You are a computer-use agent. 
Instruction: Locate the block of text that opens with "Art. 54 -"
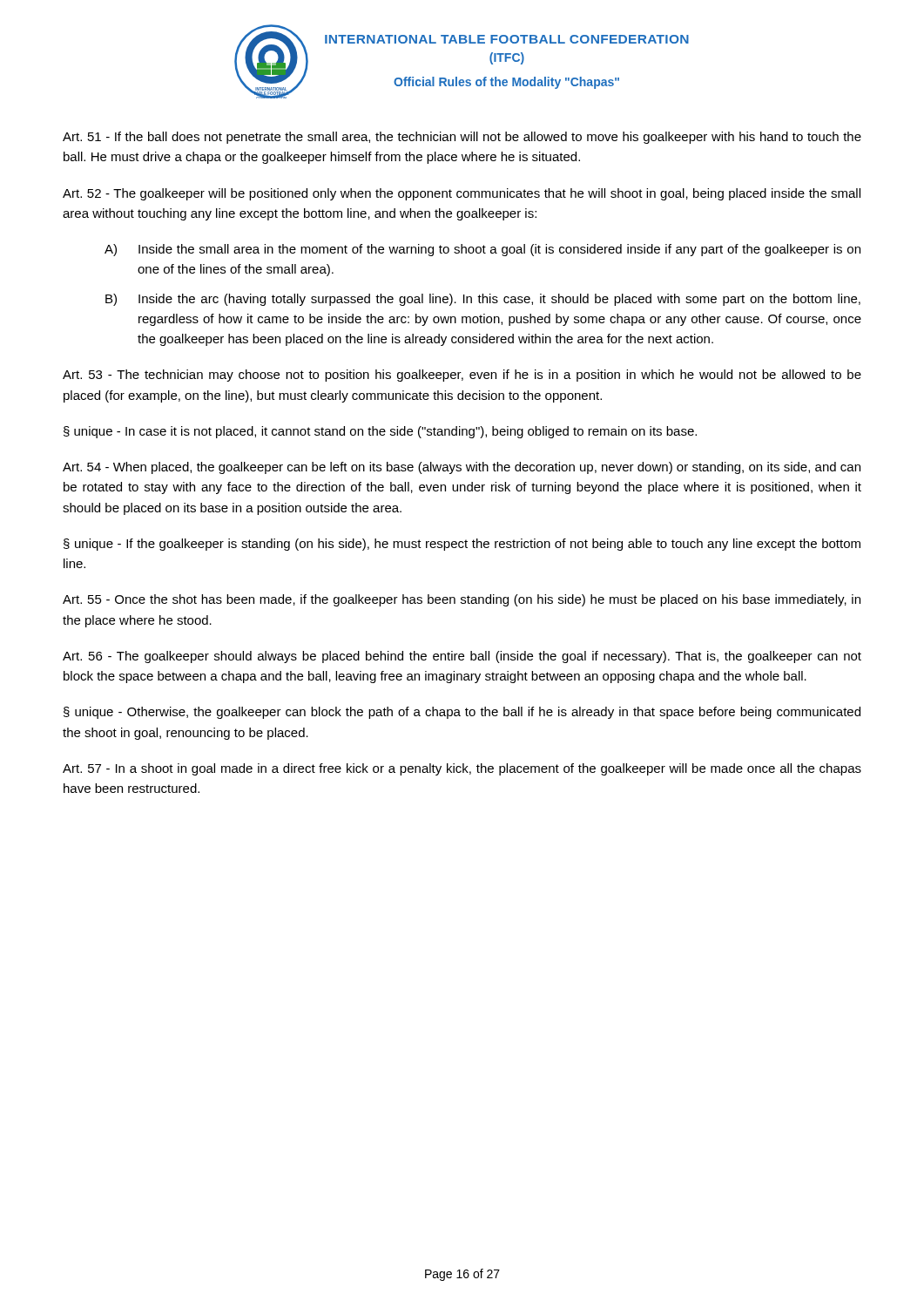click(x=462, y=487)
